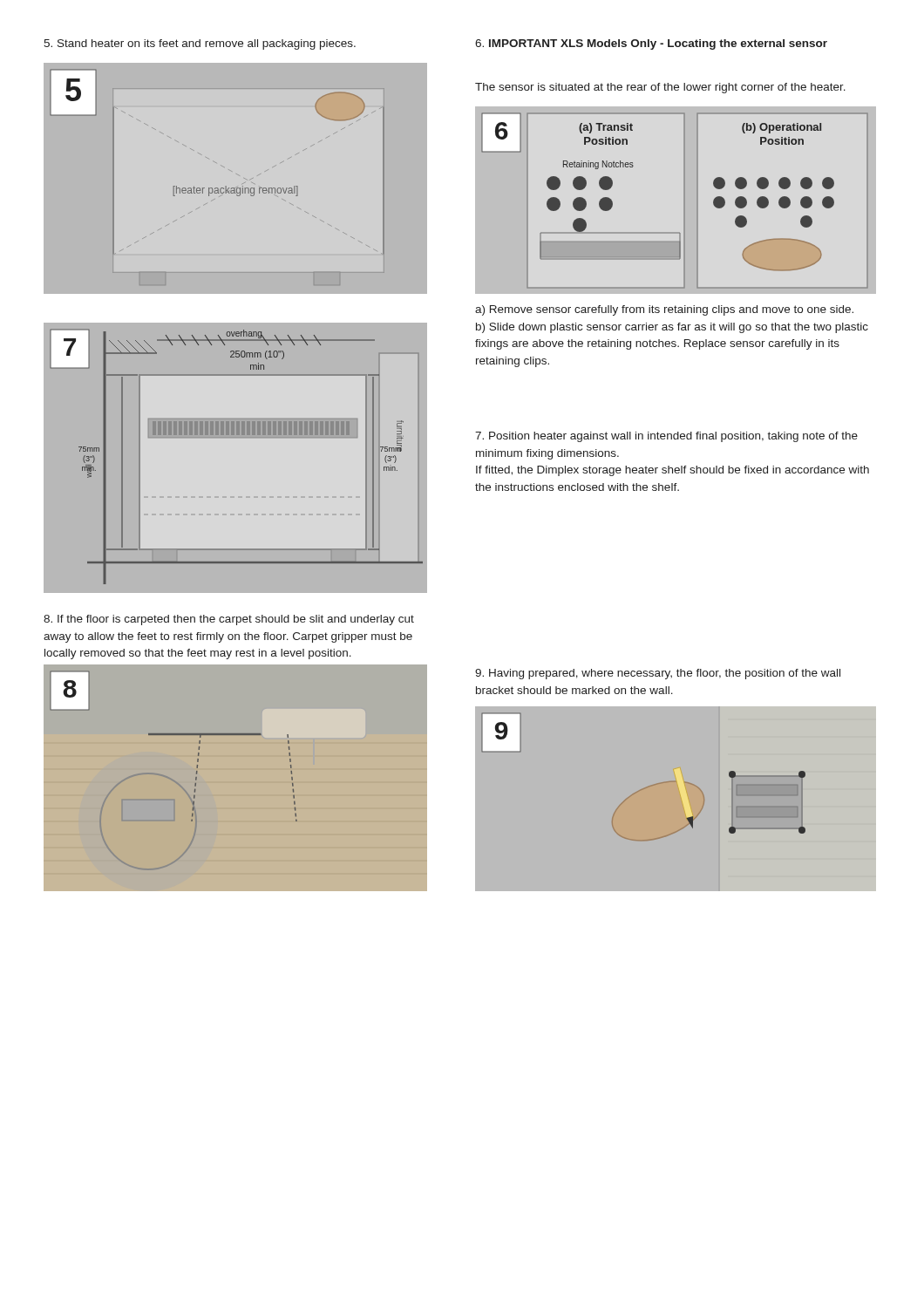Viewport: 924px width, 1308px height.
Task: Select the region starting "Position heater against wall in intended"
Action: 672,461
